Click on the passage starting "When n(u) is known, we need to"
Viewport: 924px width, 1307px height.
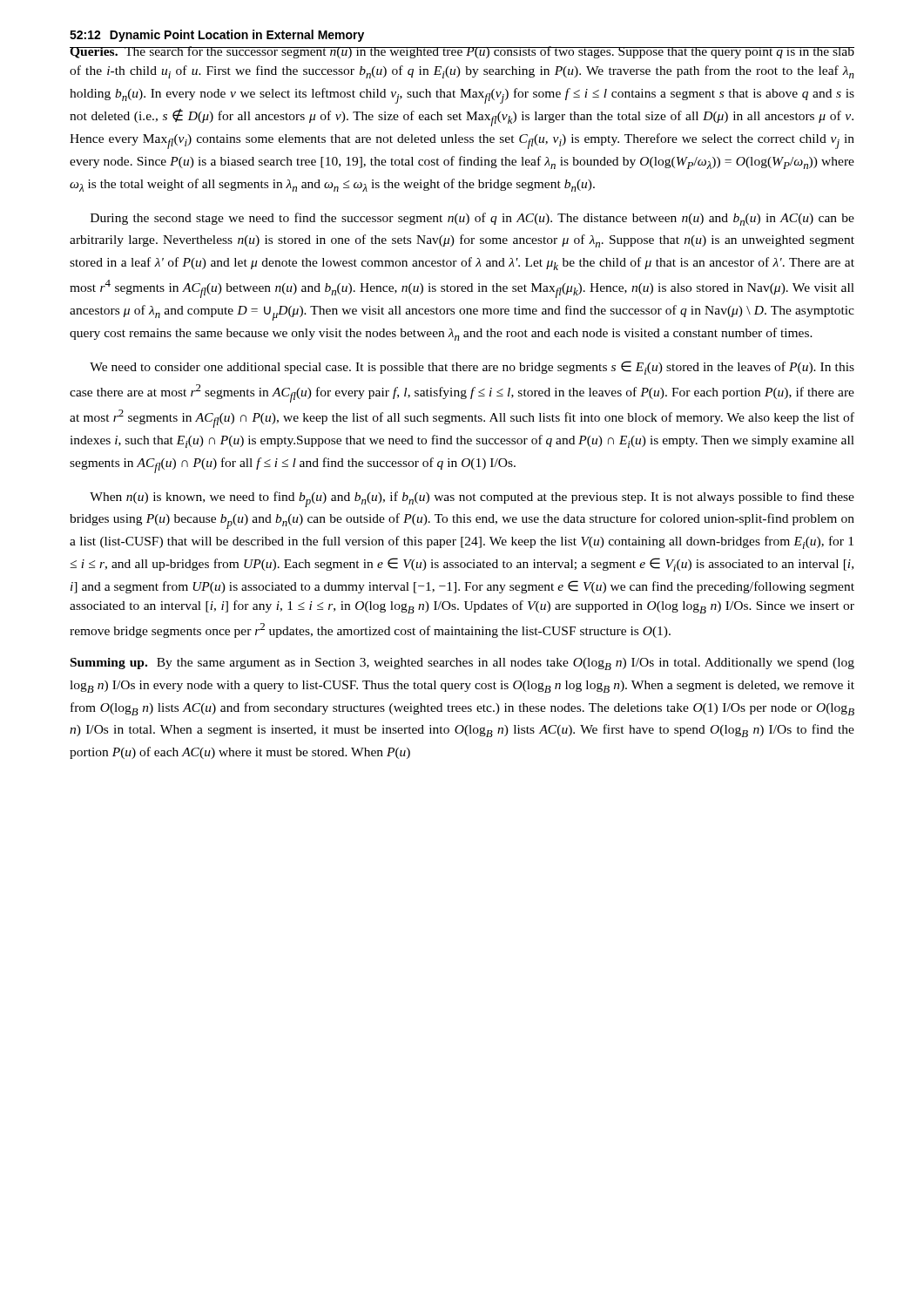[462, 564]
